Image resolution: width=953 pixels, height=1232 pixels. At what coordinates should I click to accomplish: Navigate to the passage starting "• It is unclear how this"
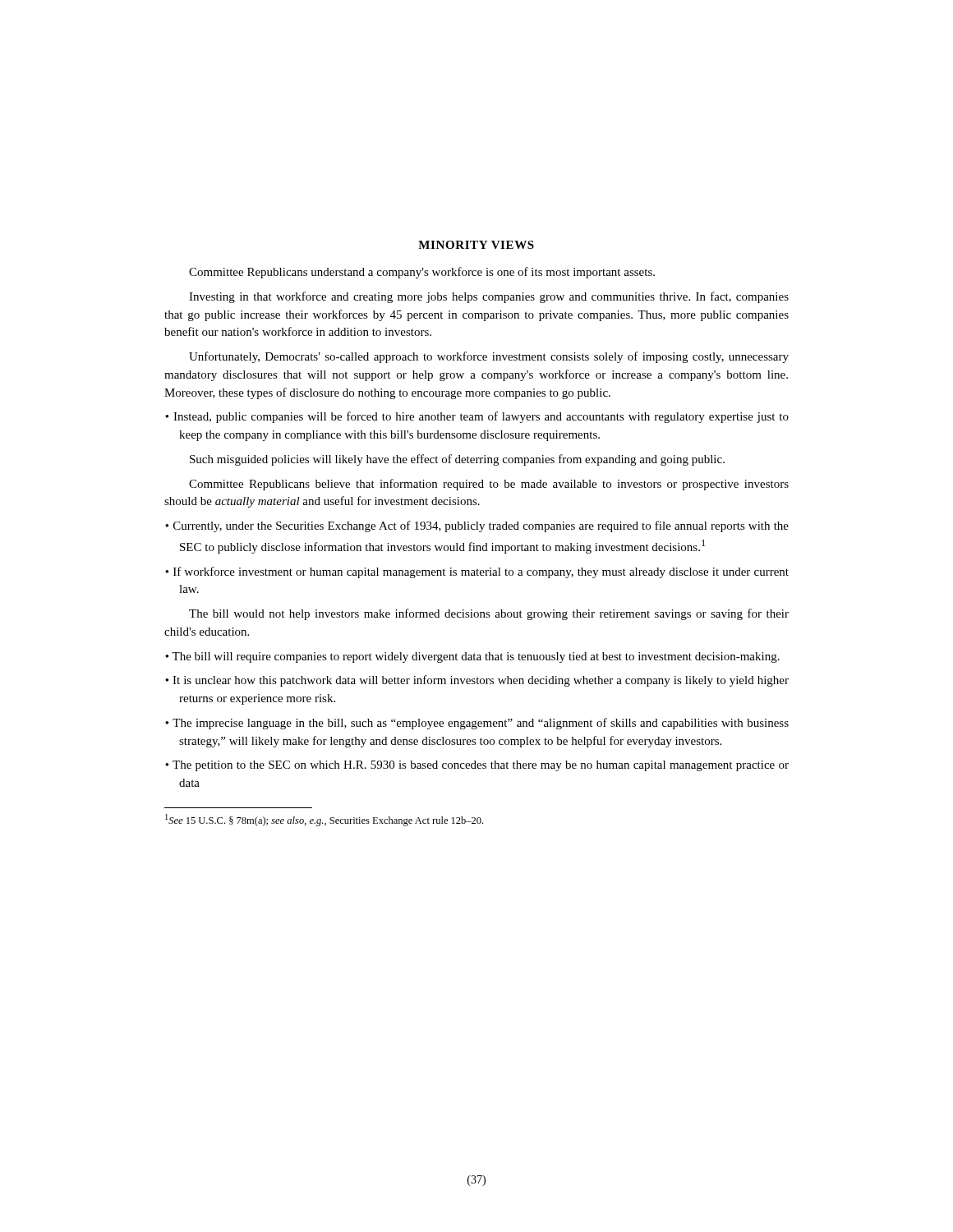[x=477, y=689]
